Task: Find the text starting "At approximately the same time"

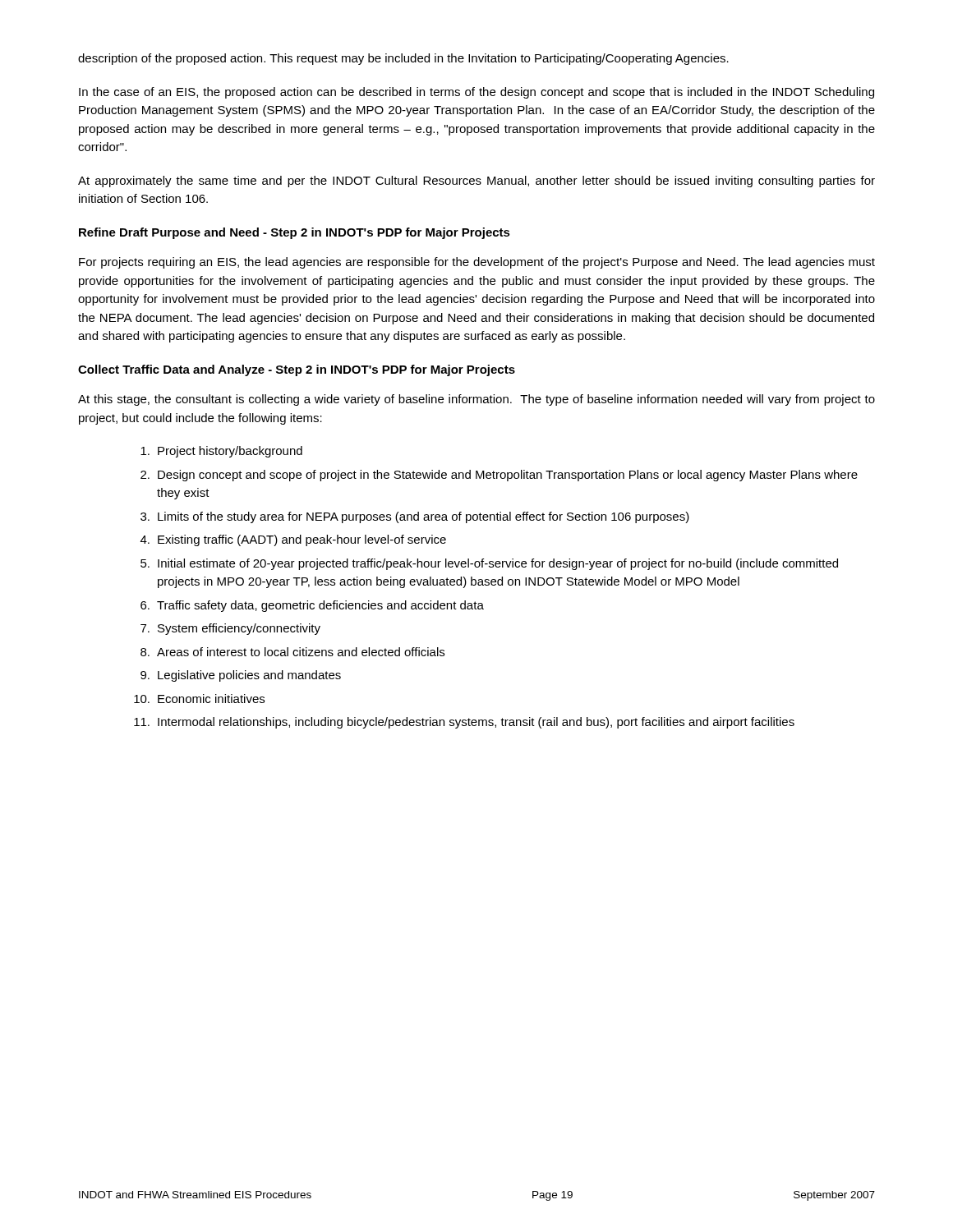Action: 476,189
